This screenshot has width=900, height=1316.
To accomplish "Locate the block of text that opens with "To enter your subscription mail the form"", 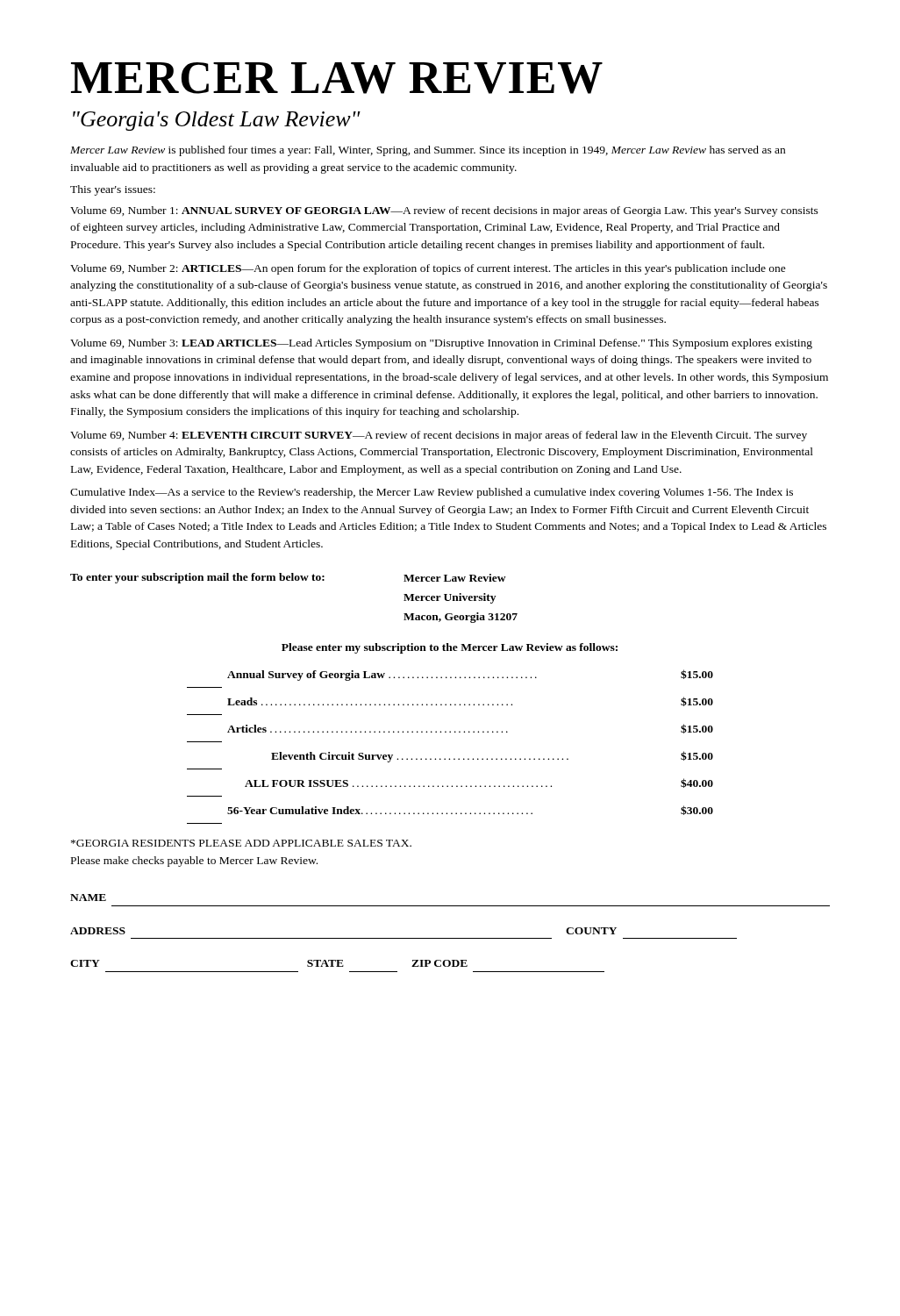I will tap(198, 576).
